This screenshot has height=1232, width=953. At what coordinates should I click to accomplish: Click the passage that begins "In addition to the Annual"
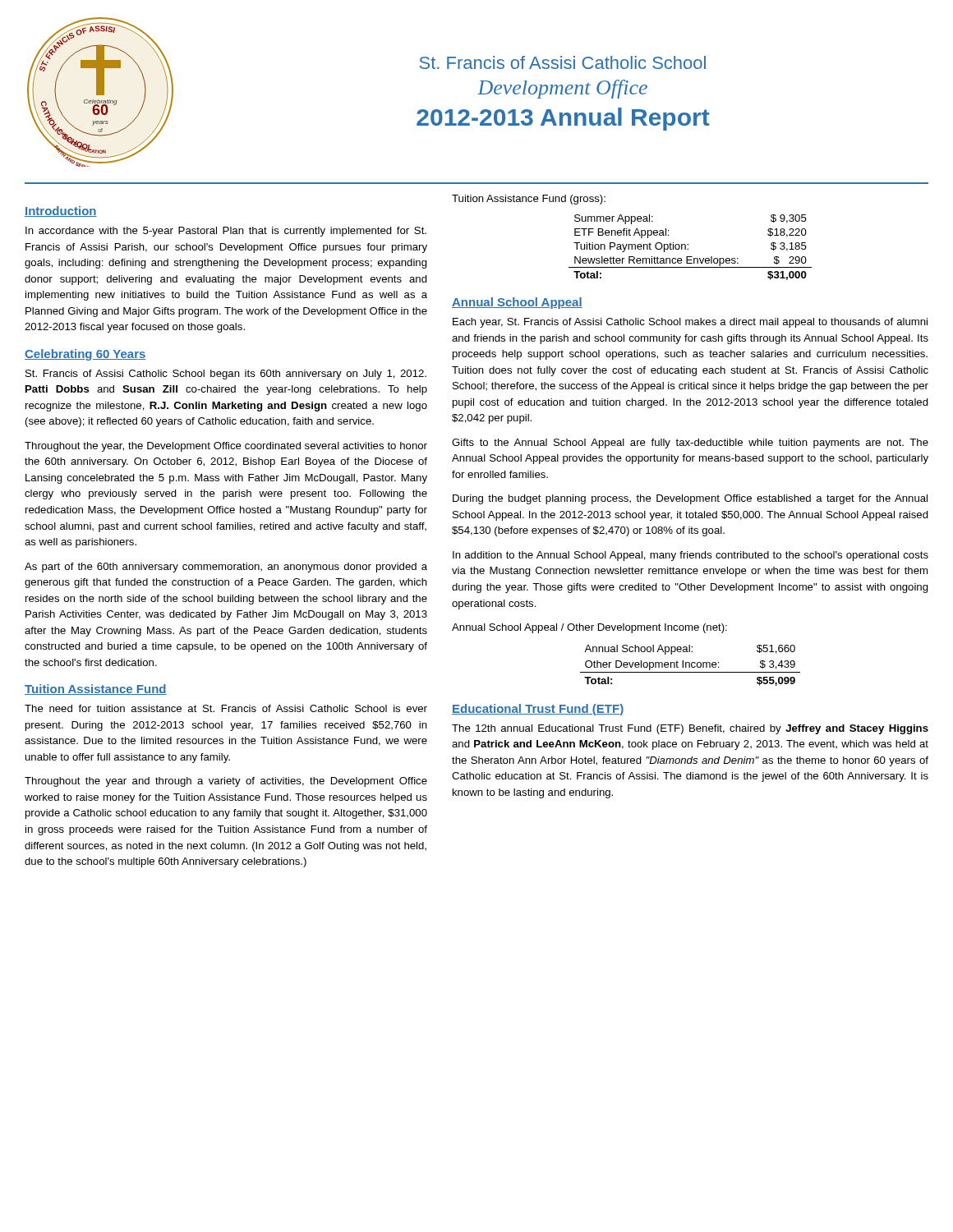pyautogui.click(x=690, y=579)
